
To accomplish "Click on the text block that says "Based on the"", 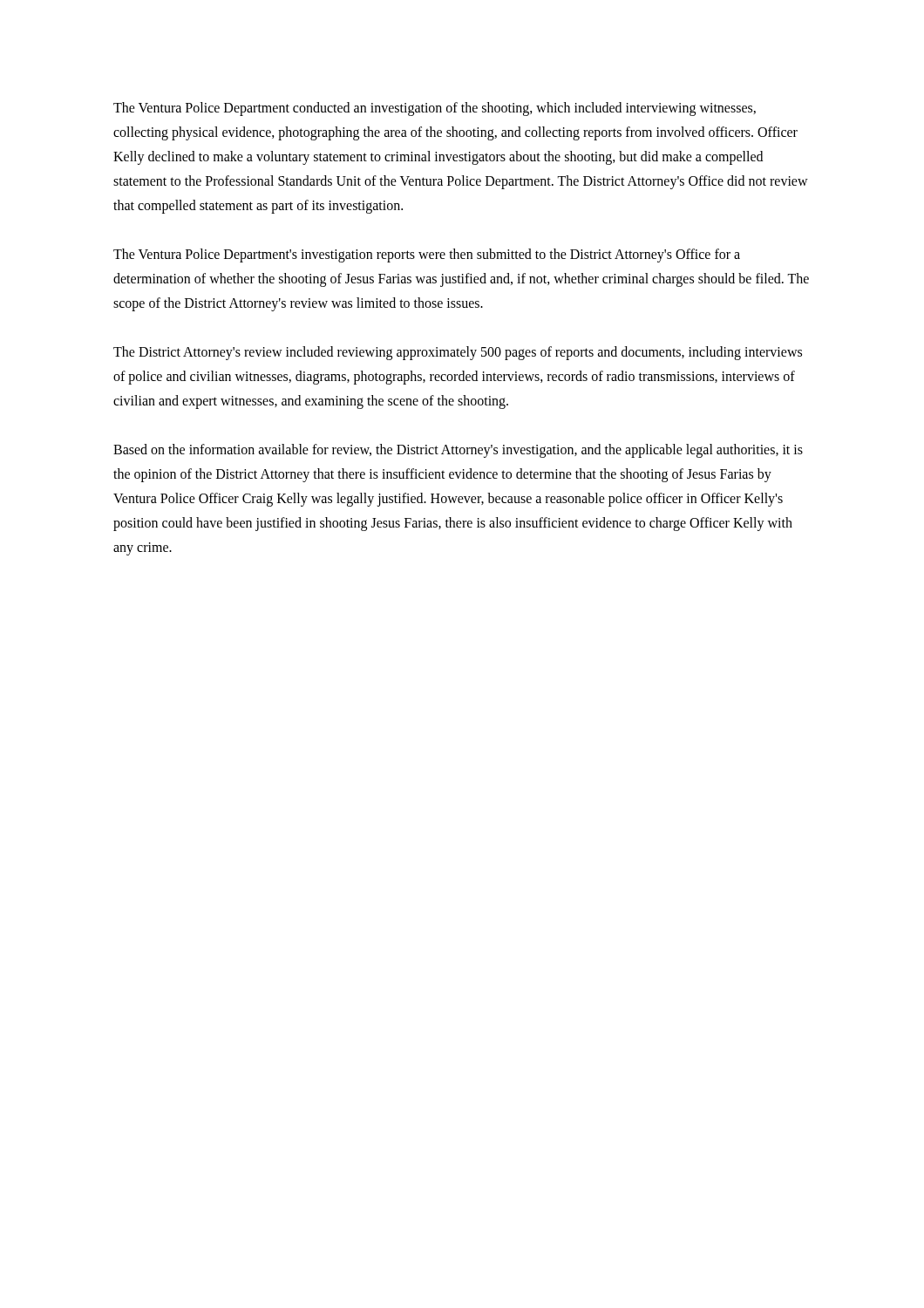I will click(458, 498).
